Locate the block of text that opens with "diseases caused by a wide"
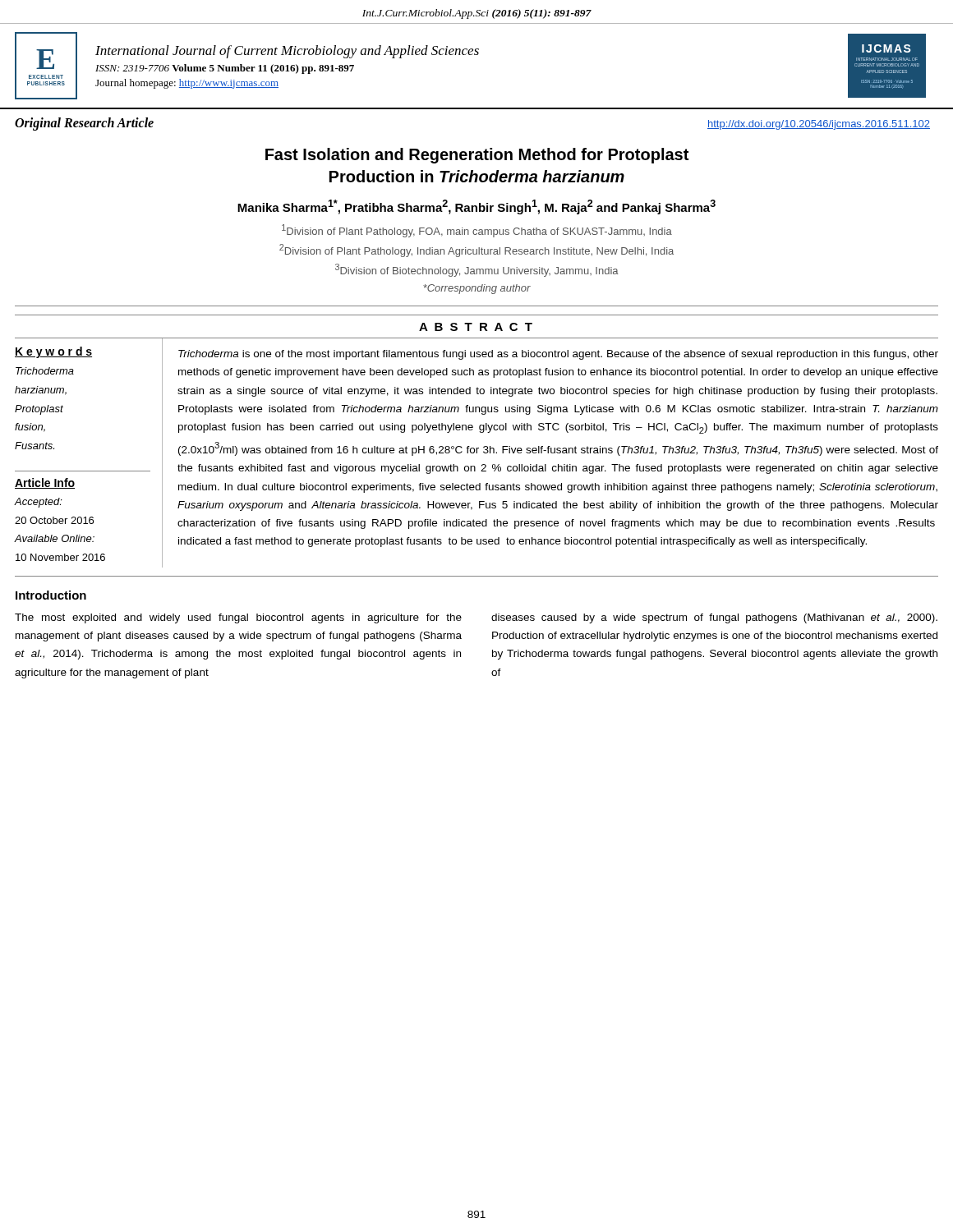The height and width of the screenshot is (1232, 953). 715,645
